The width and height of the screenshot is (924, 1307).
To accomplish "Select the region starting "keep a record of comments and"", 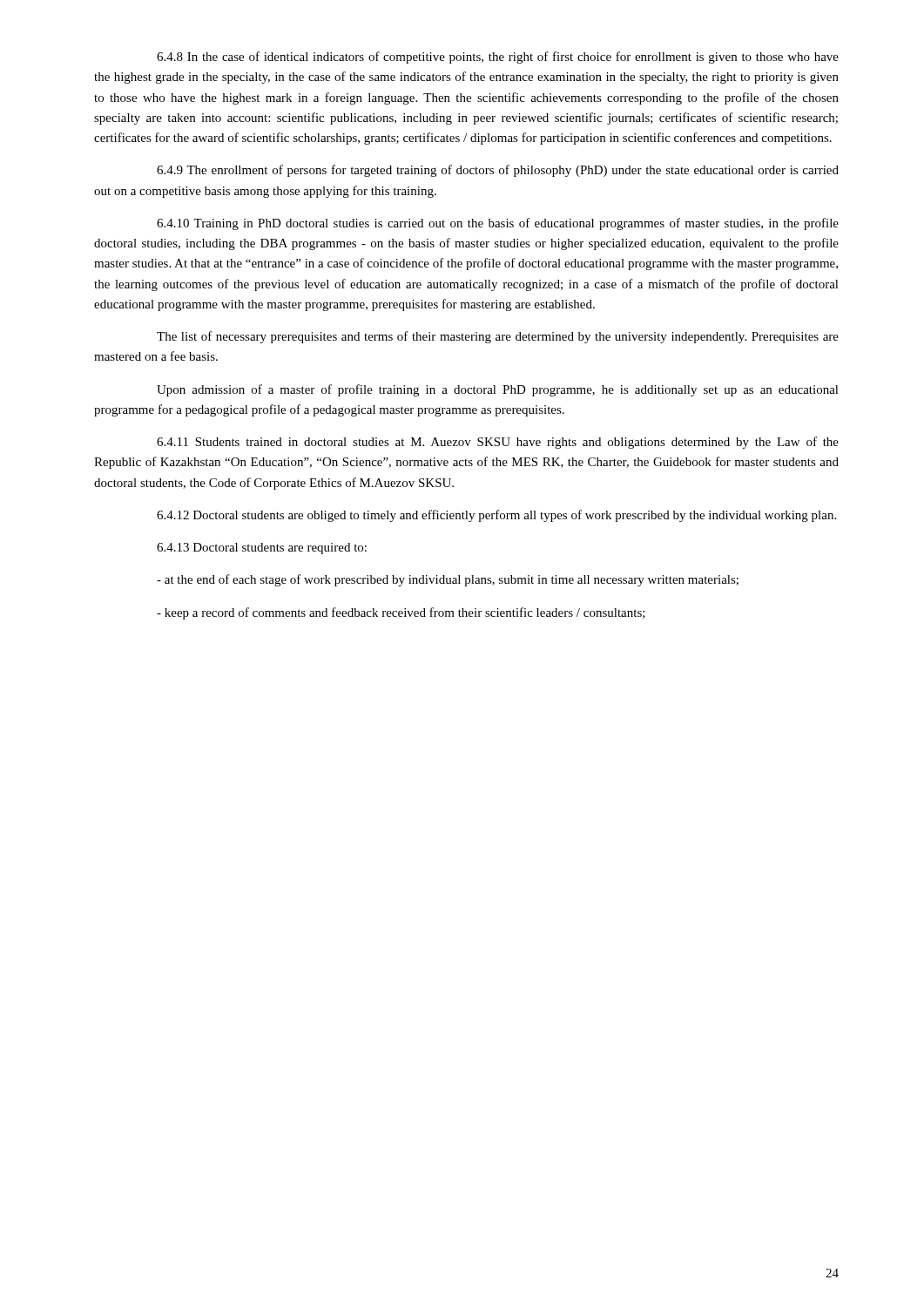I will tap(466, 613).
